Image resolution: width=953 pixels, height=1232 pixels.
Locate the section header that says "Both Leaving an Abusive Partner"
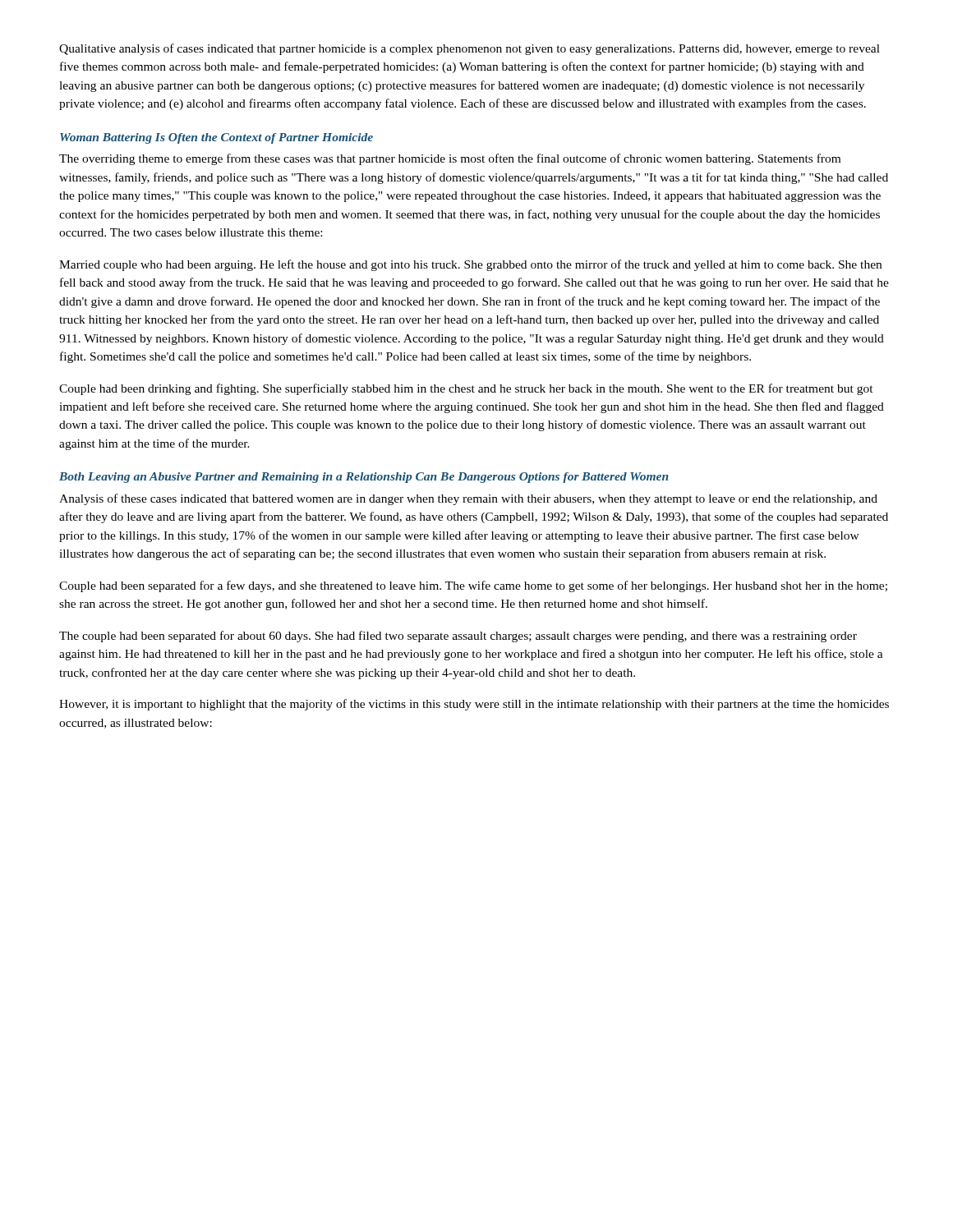[364, 476]
